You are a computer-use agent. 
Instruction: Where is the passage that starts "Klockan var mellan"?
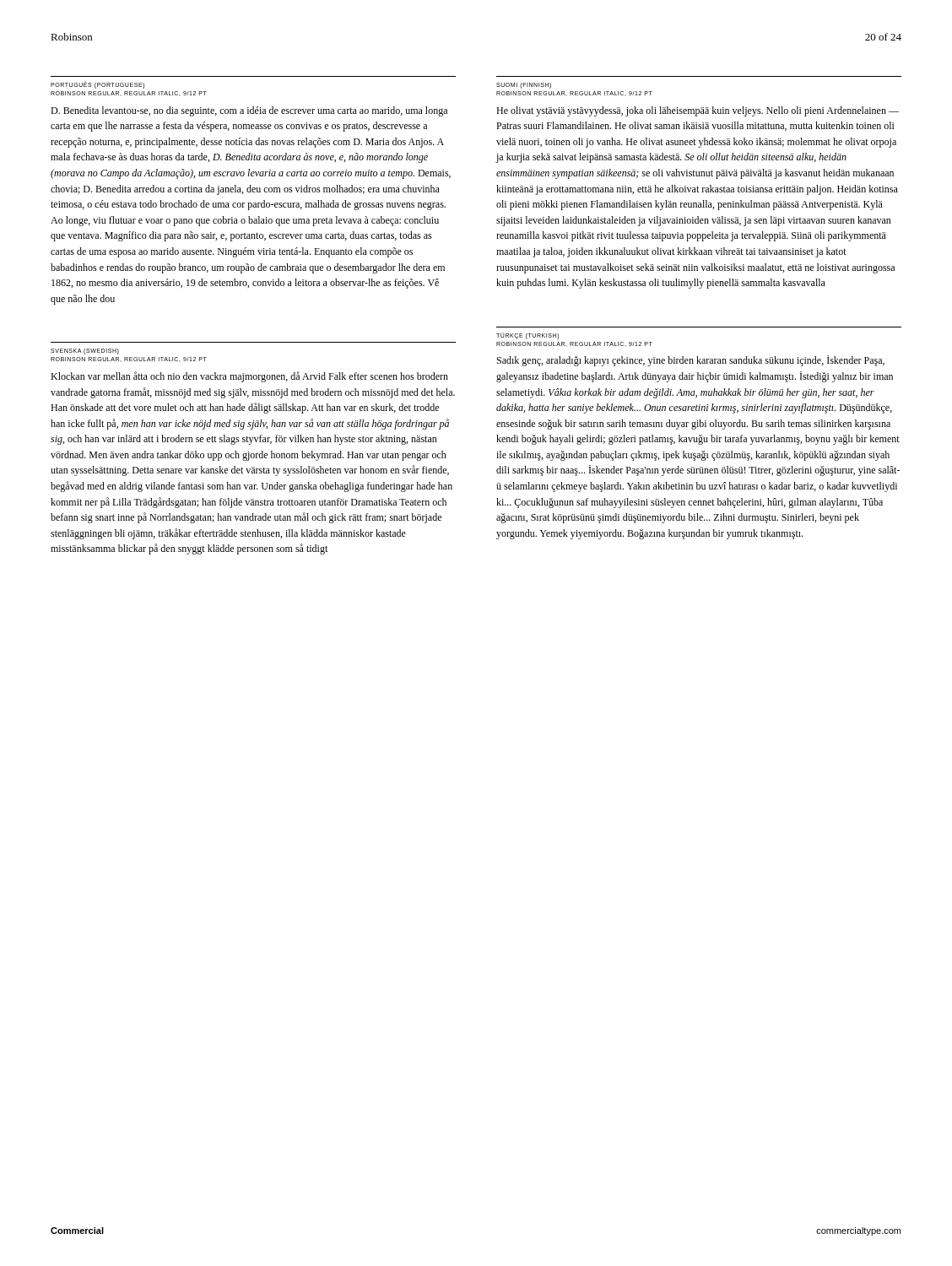click(x=253, y=463)
